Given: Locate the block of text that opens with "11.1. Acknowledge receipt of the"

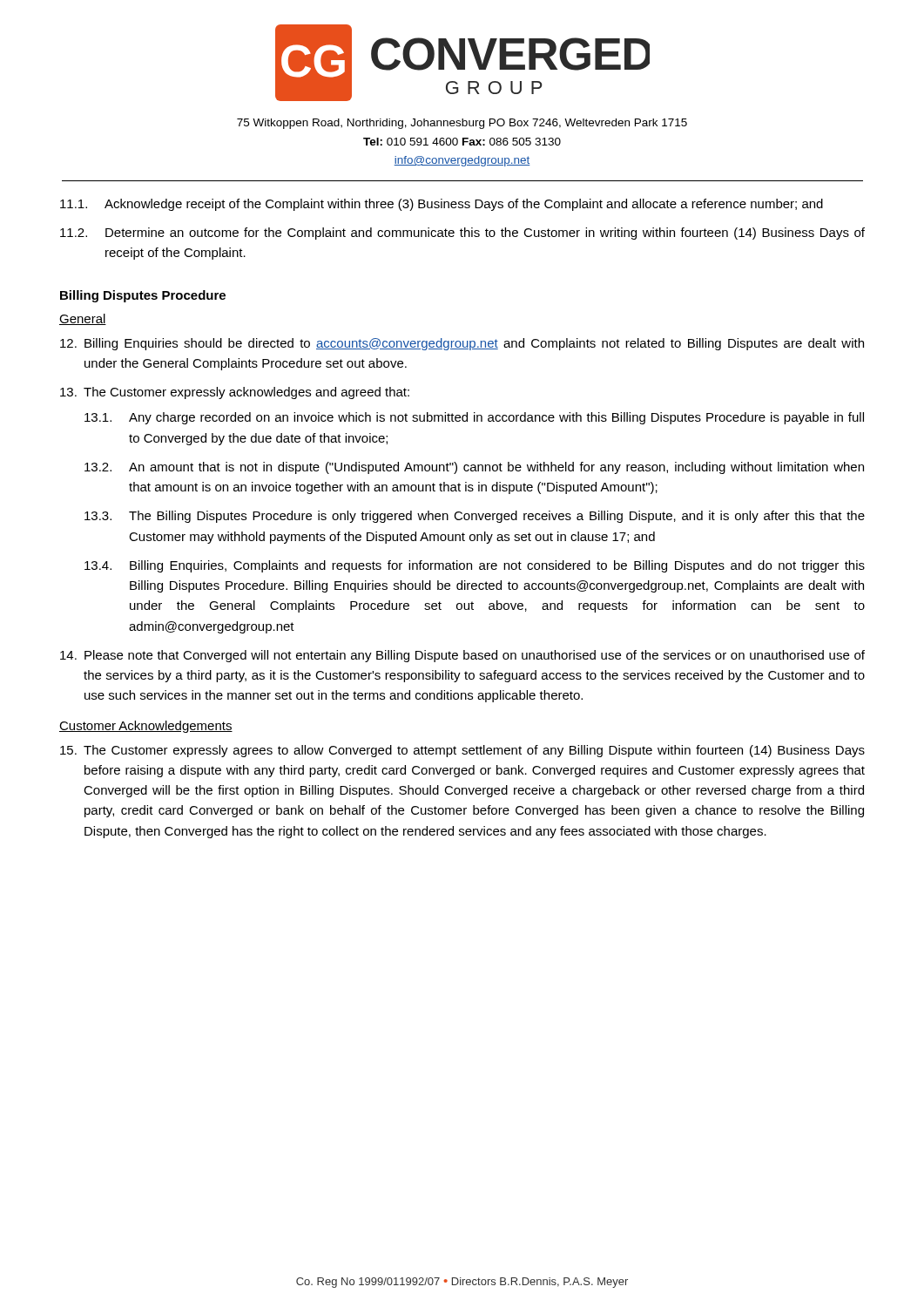Looking at the screenshot, I should tap(441, 203).
